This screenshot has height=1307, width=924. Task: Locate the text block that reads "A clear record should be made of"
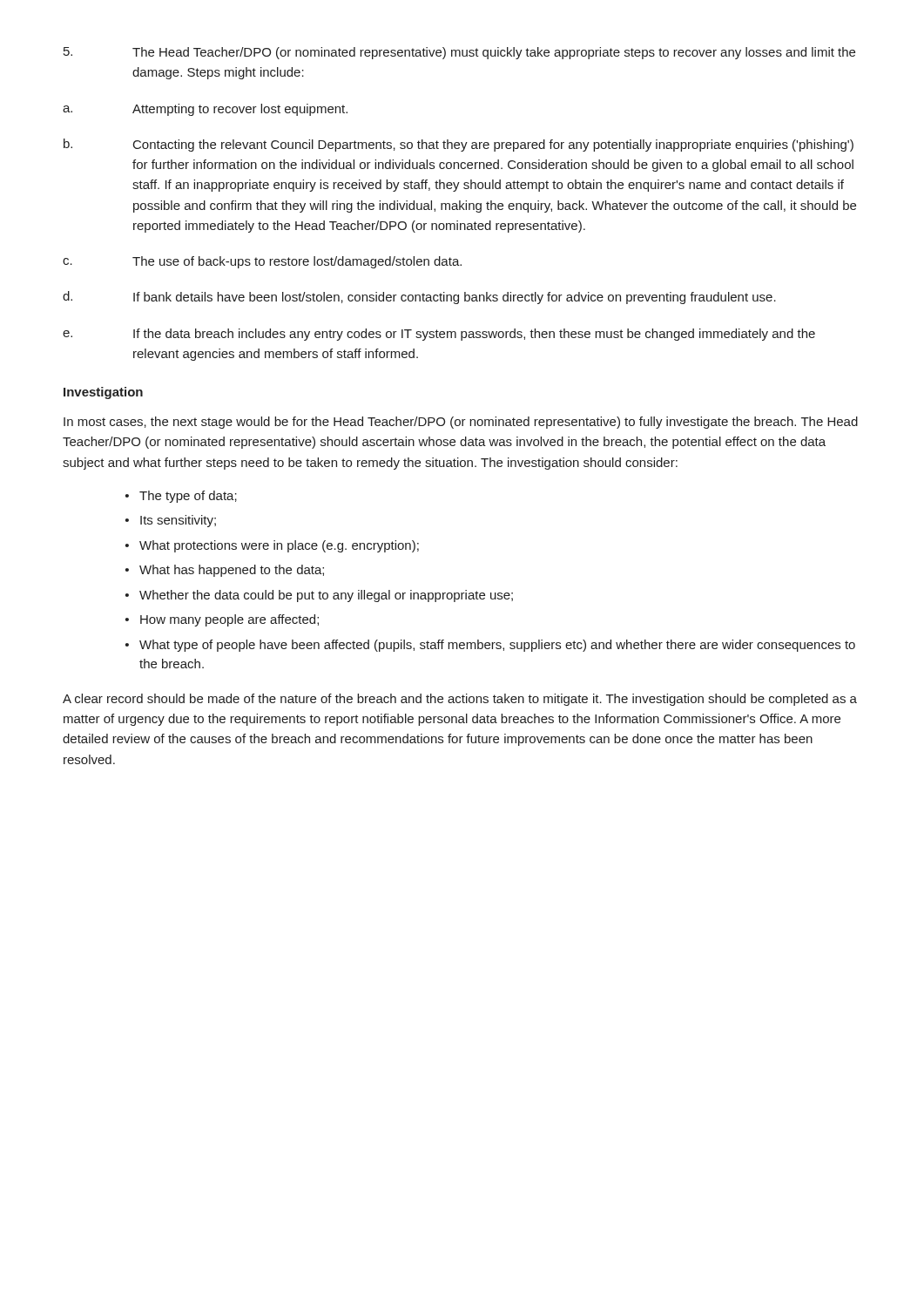460,729
